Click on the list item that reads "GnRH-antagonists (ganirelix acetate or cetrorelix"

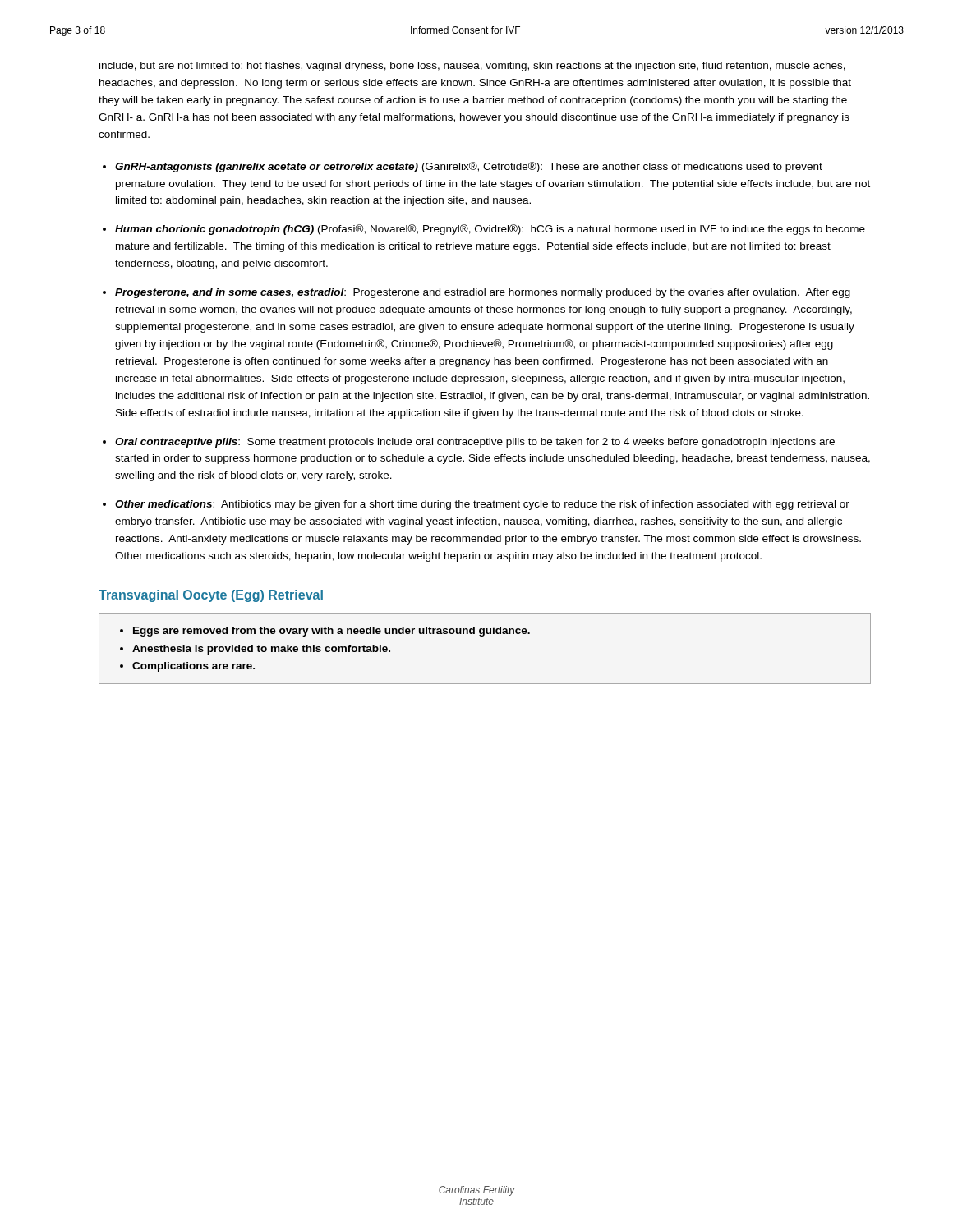tap(493, 183)
